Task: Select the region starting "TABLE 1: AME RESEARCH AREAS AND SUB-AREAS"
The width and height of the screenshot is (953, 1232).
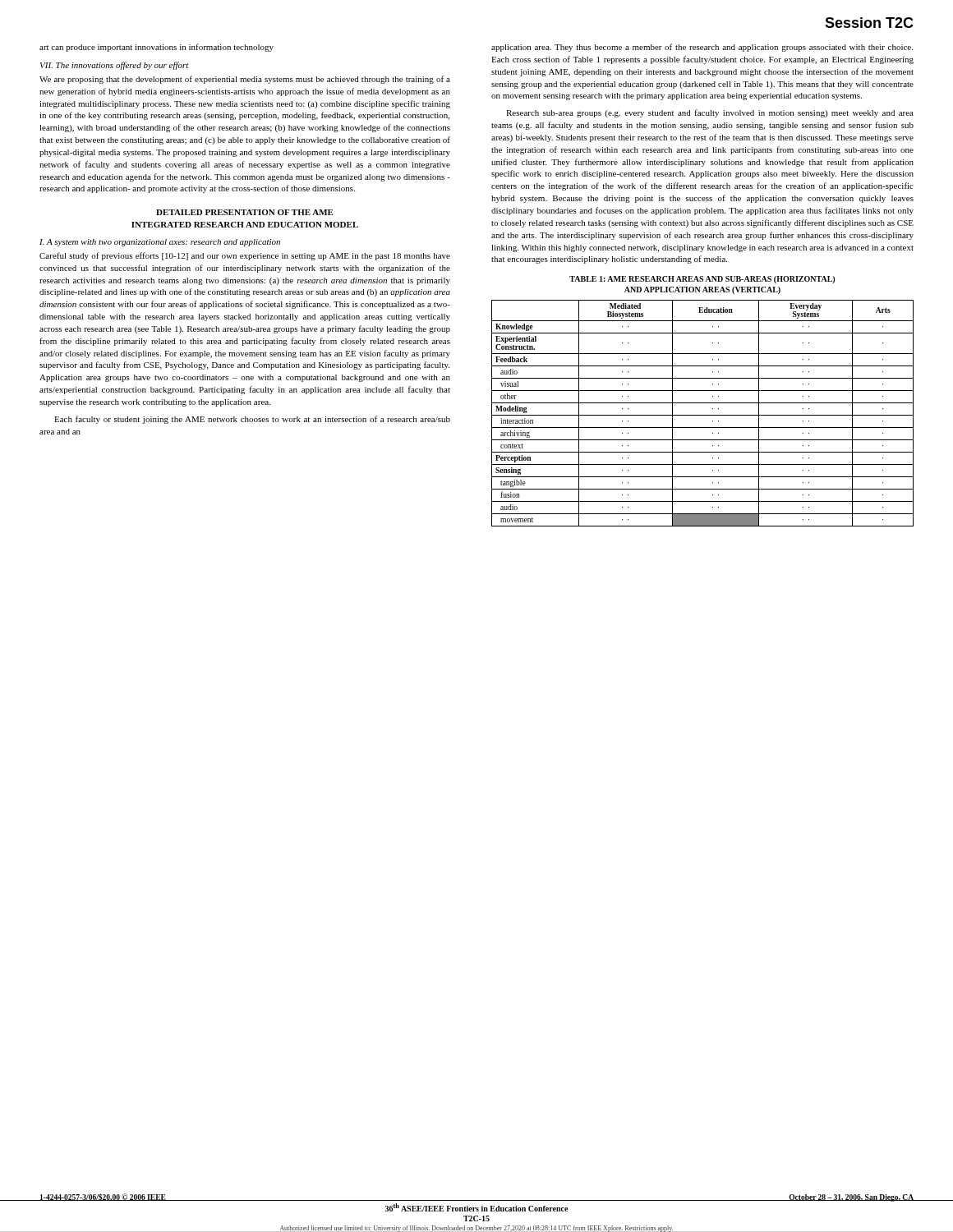Action: pos(702,284)
